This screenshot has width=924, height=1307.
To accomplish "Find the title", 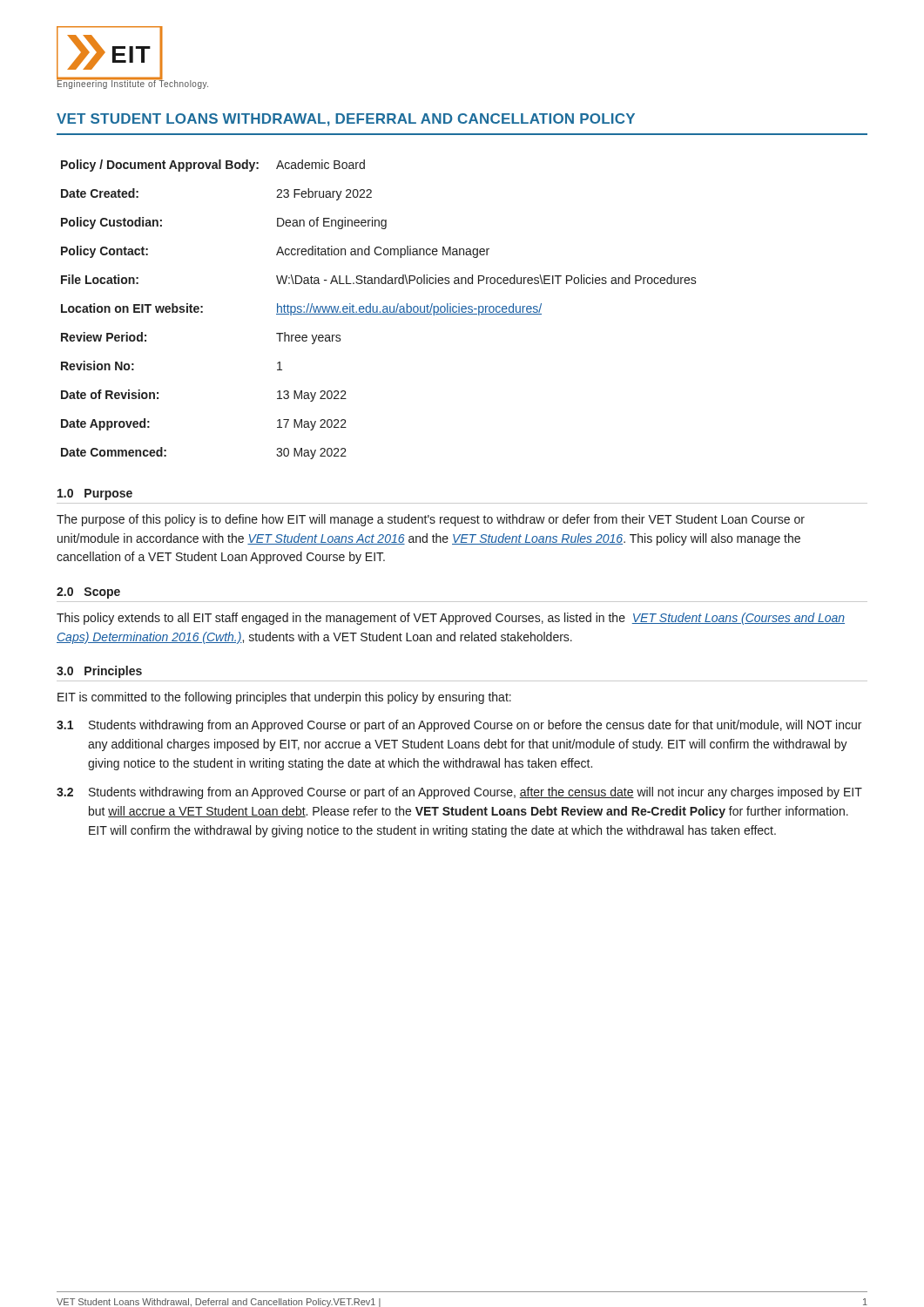I will (x=346, y=119).
